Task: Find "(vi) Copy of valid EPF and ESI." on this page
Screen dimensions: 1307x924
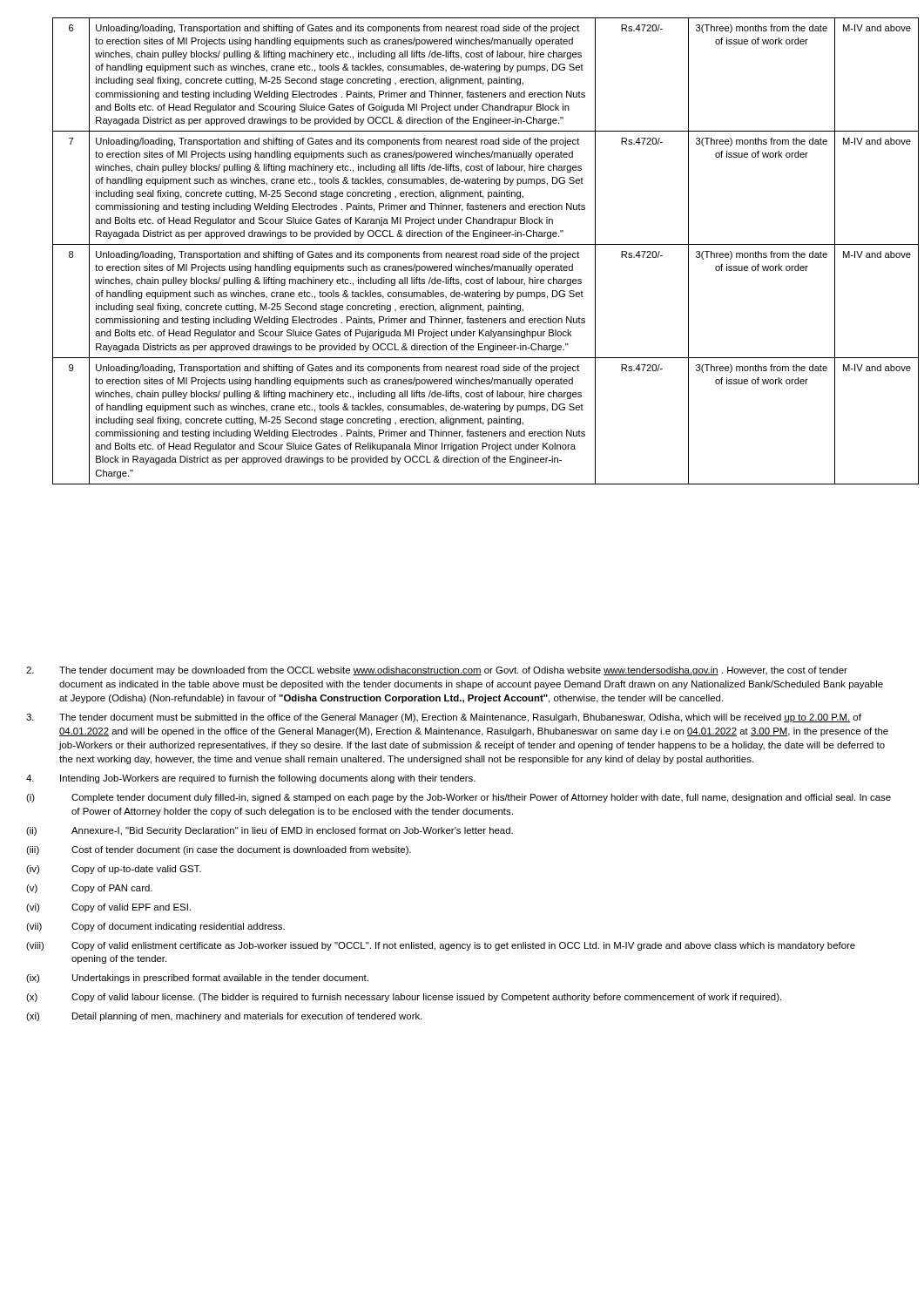Action: [x=108, y=908]
